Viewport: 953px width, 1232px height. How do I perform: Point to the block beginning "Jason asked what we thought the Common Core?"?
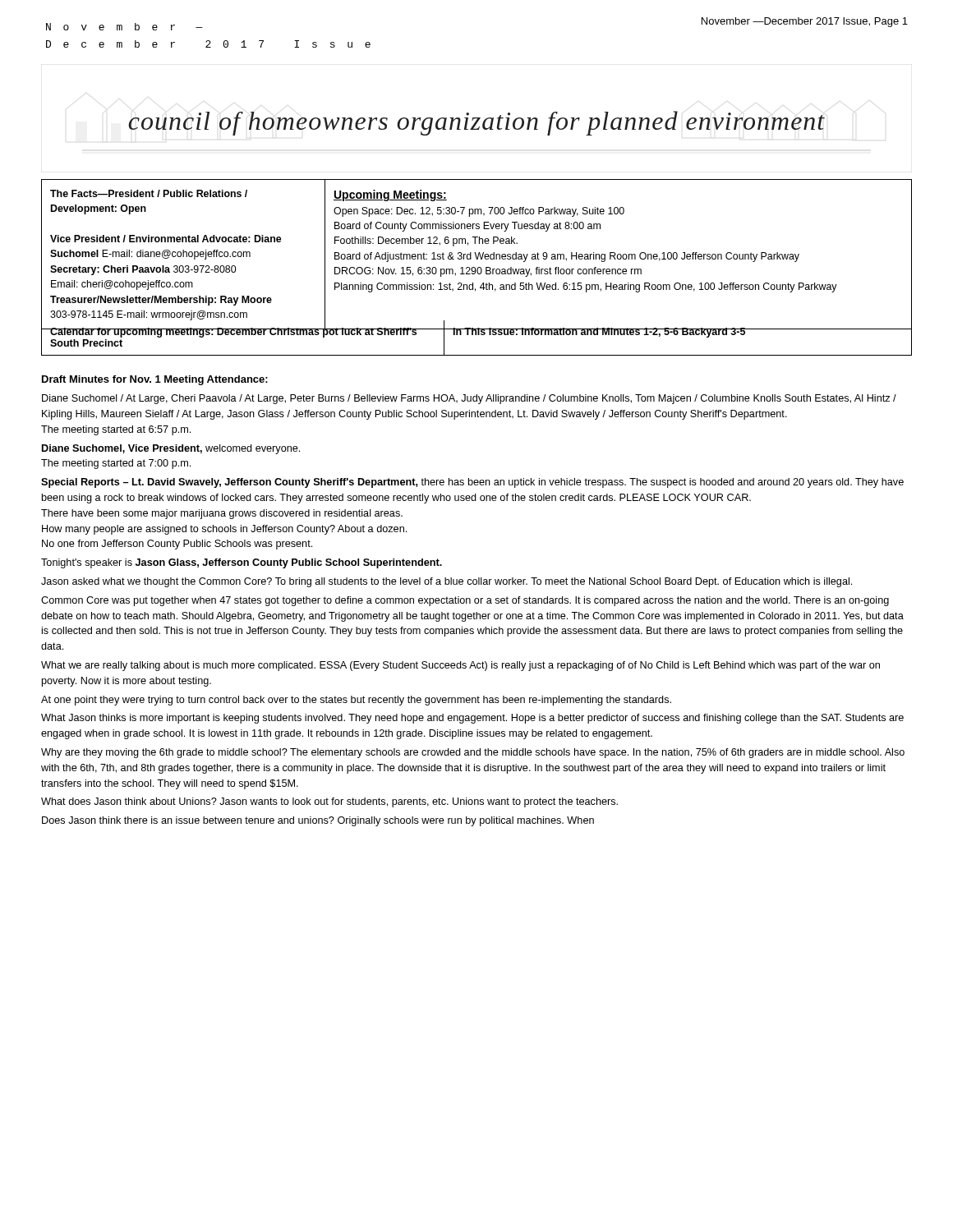(x=476, y=701)
